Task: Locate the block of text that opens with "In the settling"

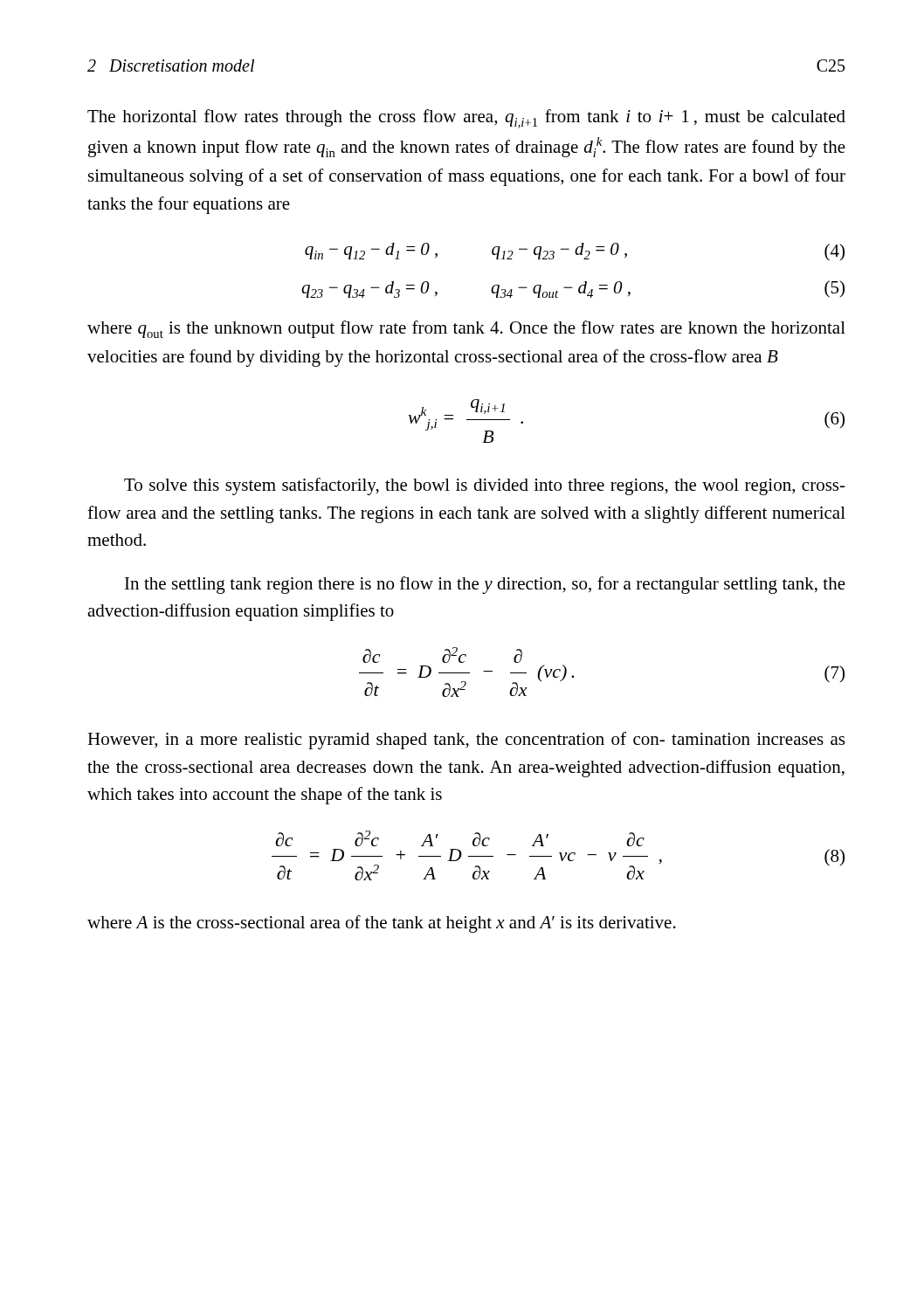Action: click(466, 597)
